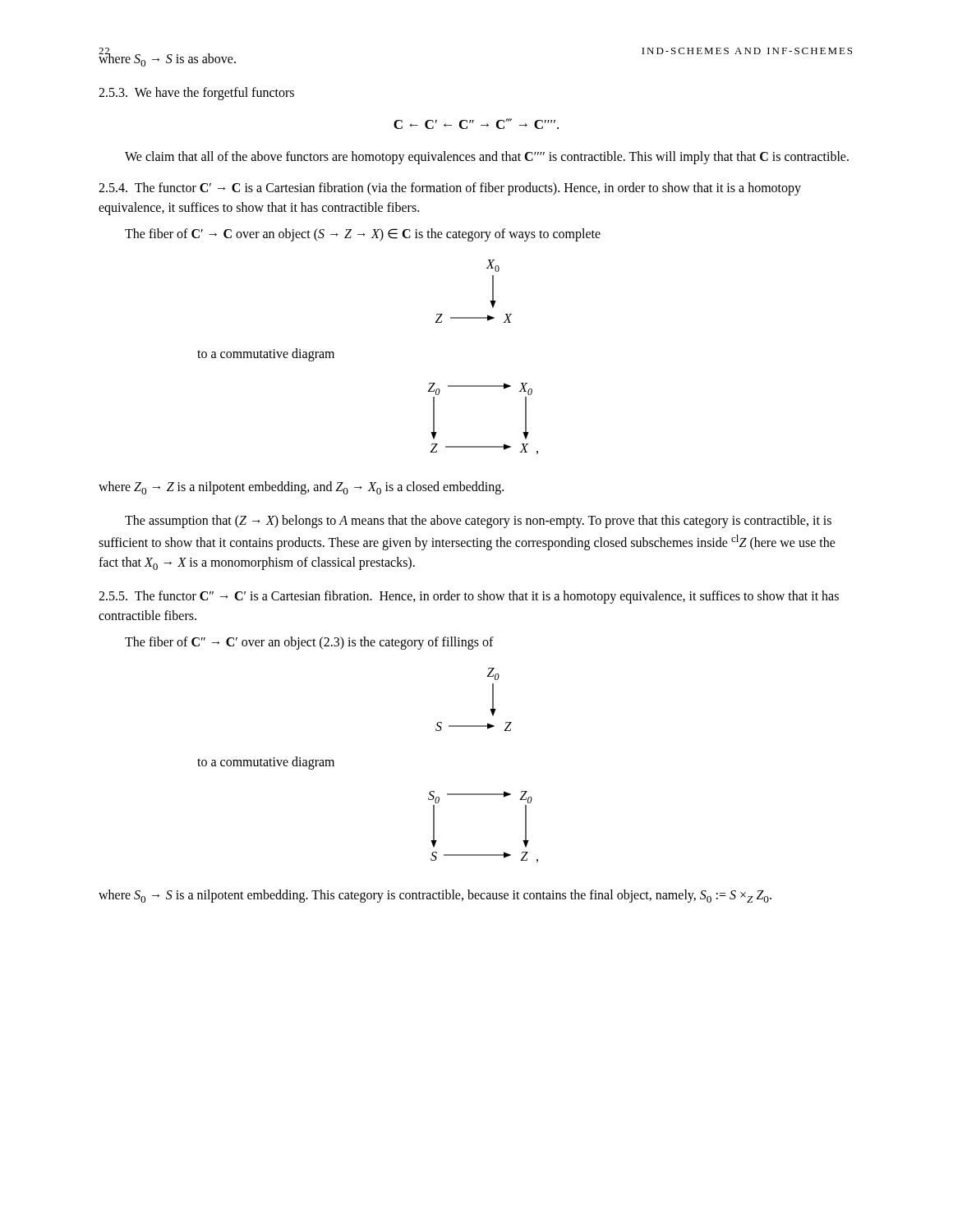The width and height of the screenshot is (953, 1232).
Task: Click on the text block that reads "We claim that all of the above"
Action: 487,156
